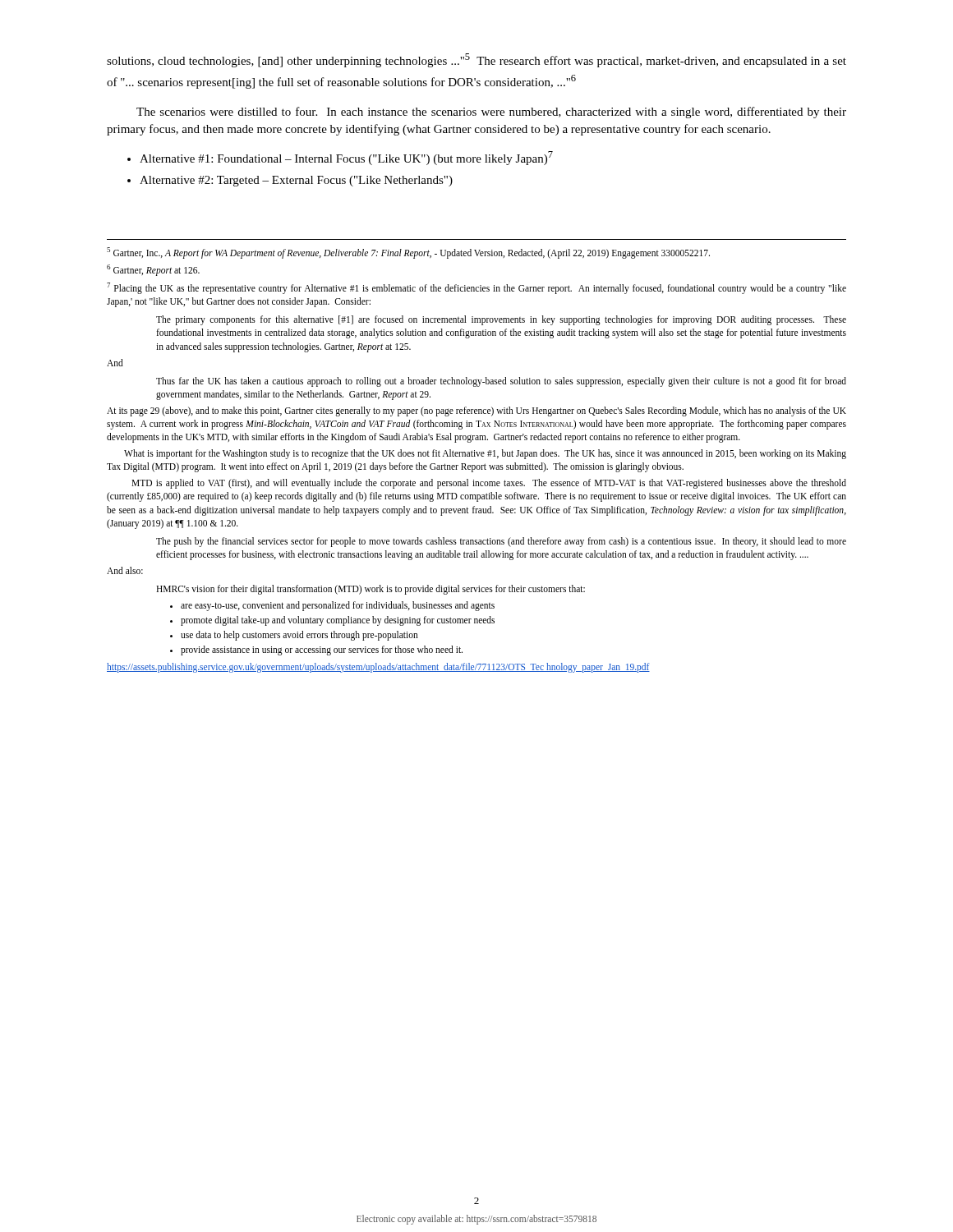
Task: Find the element starting "7 Placing the UK"
Action: (476, 294)
